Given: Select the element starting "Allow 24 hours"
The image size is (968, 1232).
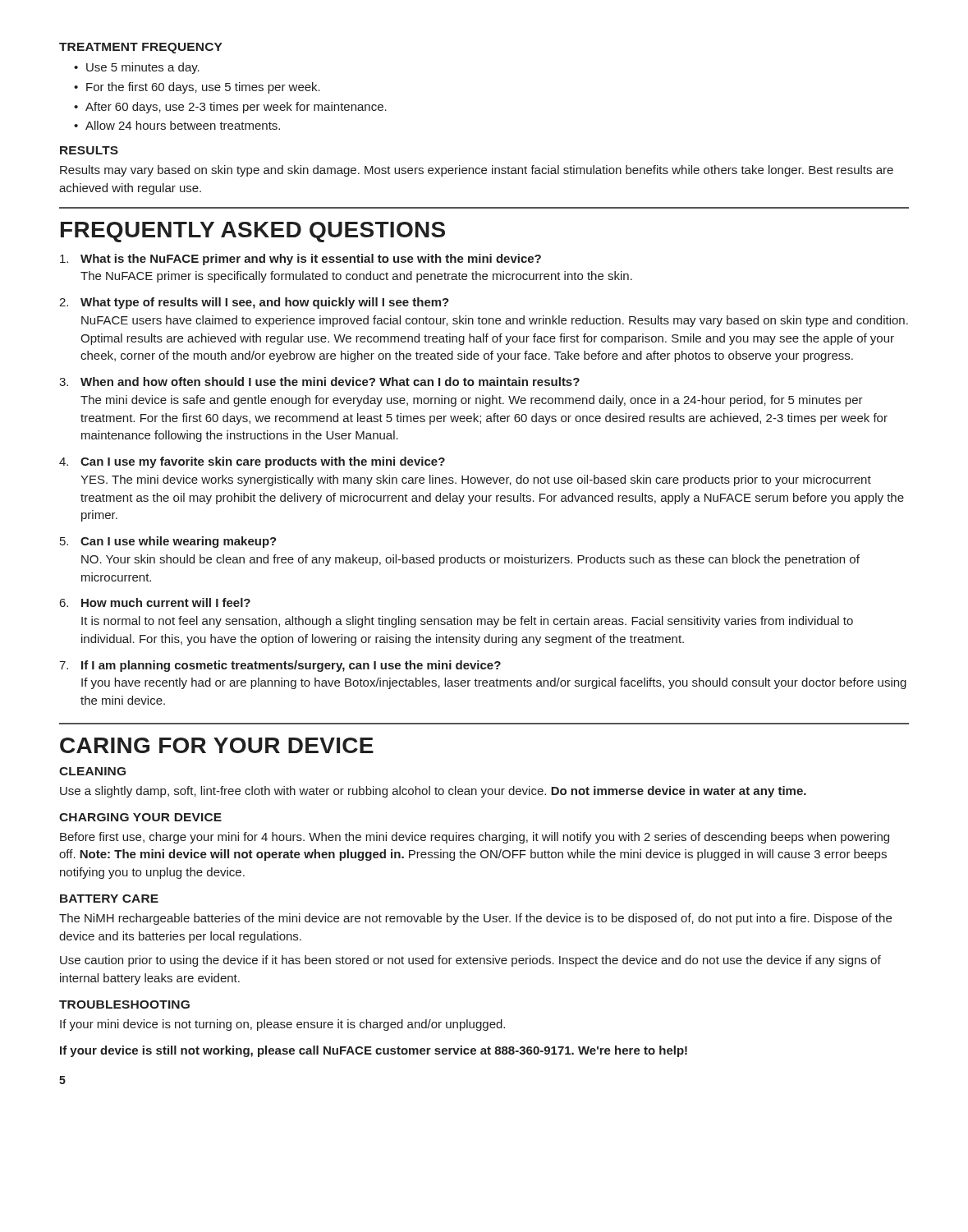Looking at the screenshot, I should pyautogui.click(x=183, y=125).
